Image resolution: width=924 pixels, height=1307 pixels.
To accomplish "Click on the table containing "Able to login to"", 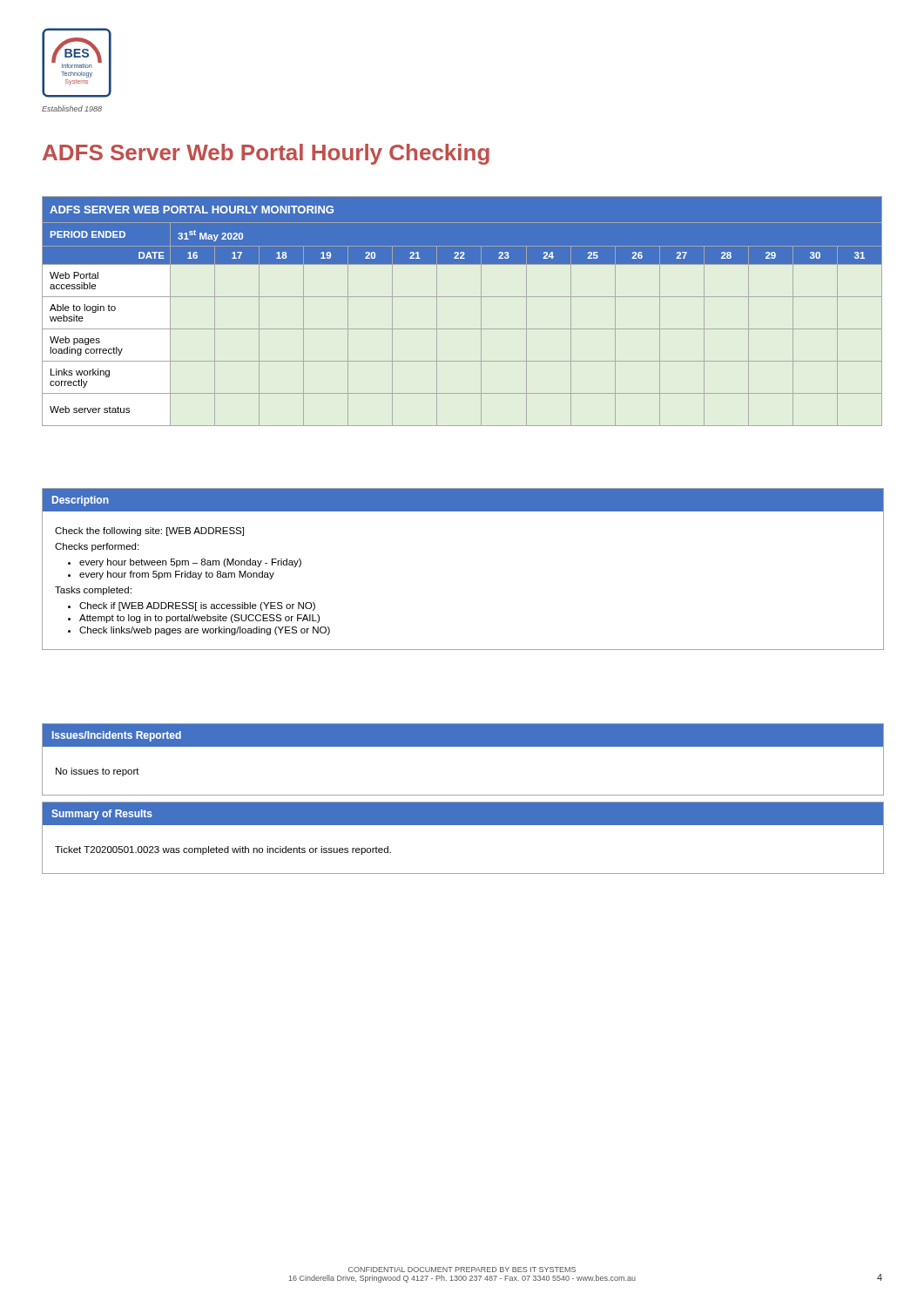I will (x=462, y=311).
